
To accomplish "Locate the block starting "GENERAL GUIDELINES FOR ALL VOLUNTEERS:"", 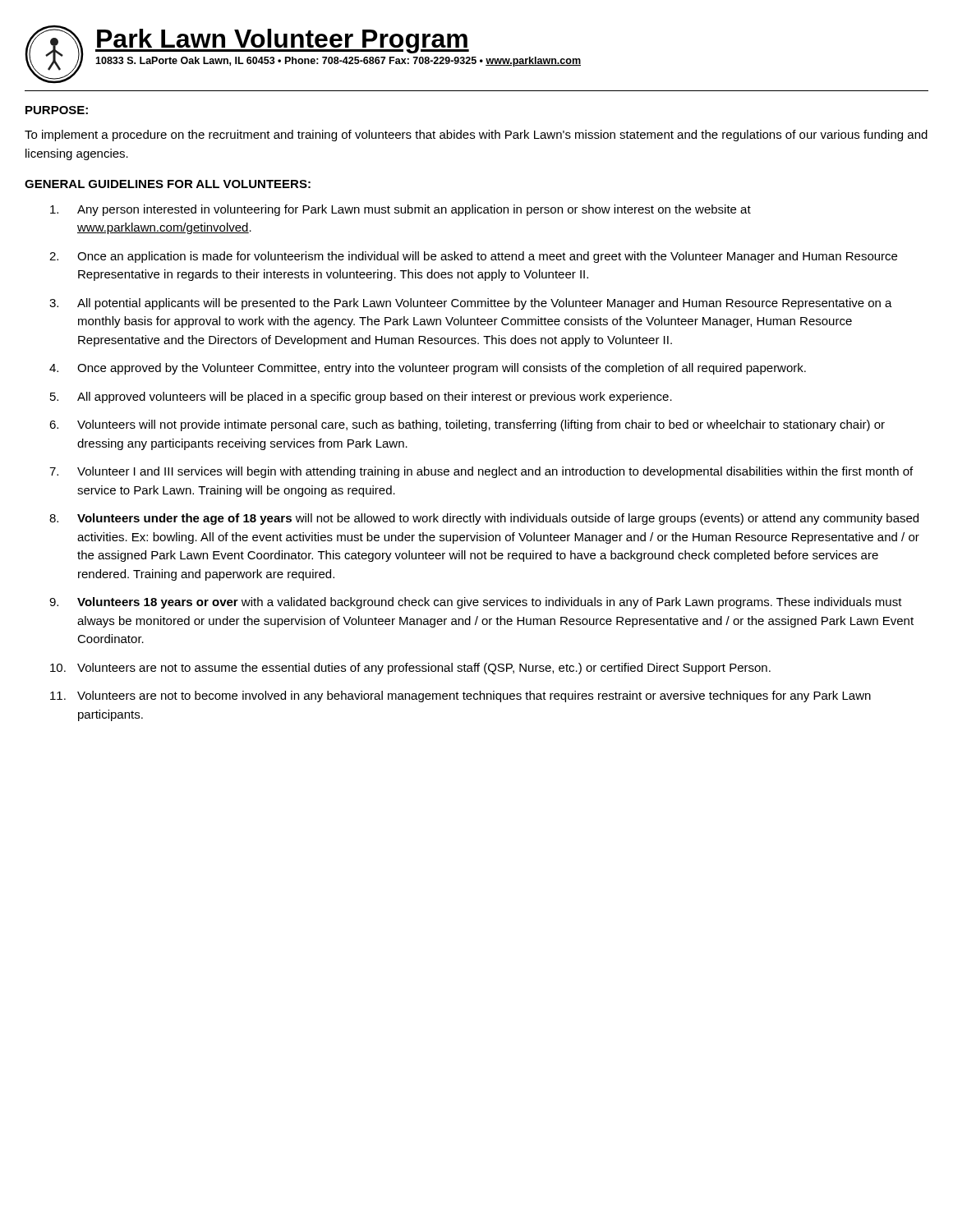I will coord(168,183).
